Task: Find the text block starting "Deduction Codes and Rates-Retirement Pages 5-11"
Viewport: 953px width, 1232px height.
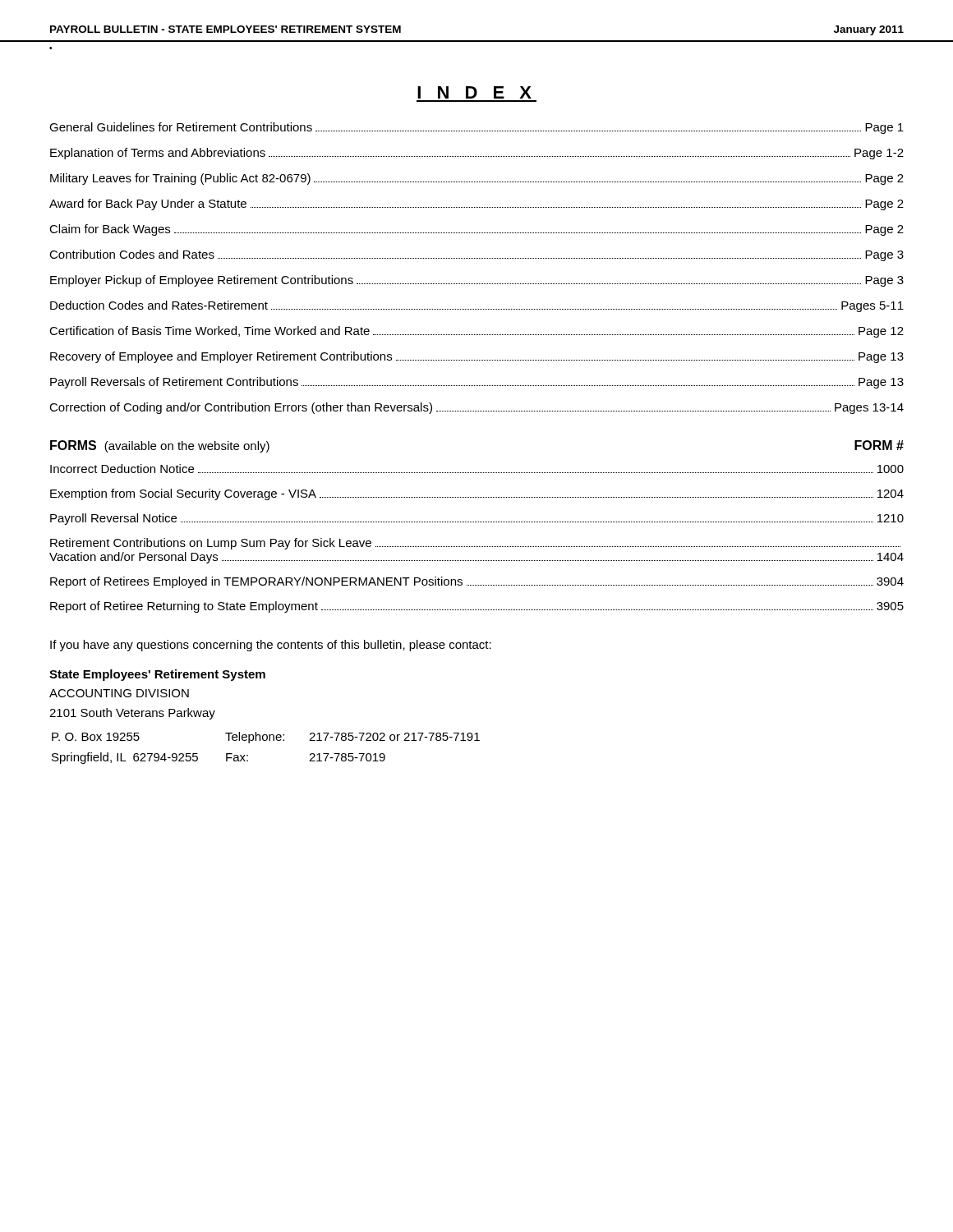Action: coord(476,304)
